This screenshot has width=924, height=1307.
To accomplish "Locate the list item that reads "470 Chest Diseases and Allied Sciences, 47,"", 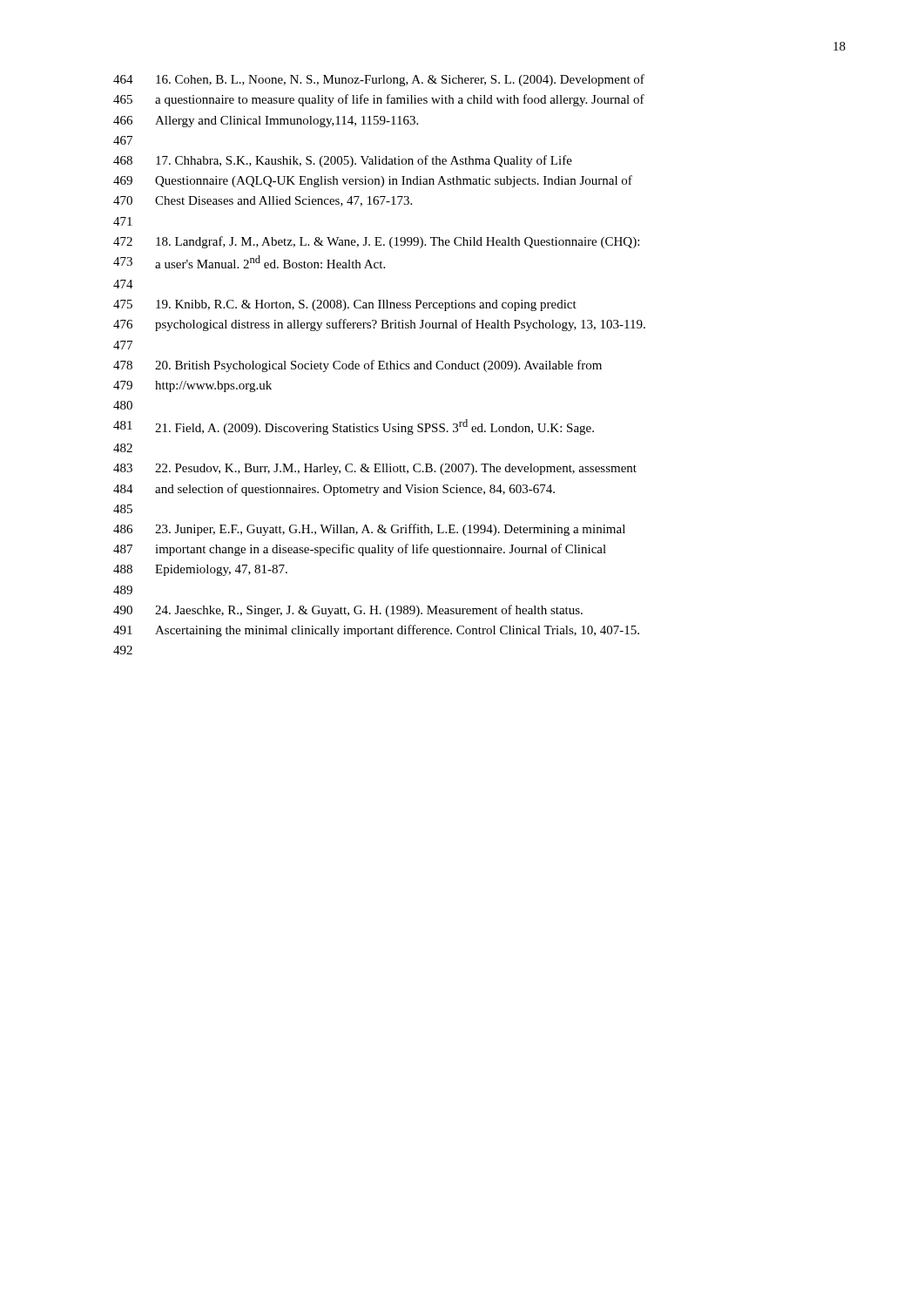I will pyautogui.click(x=263, y=201).
